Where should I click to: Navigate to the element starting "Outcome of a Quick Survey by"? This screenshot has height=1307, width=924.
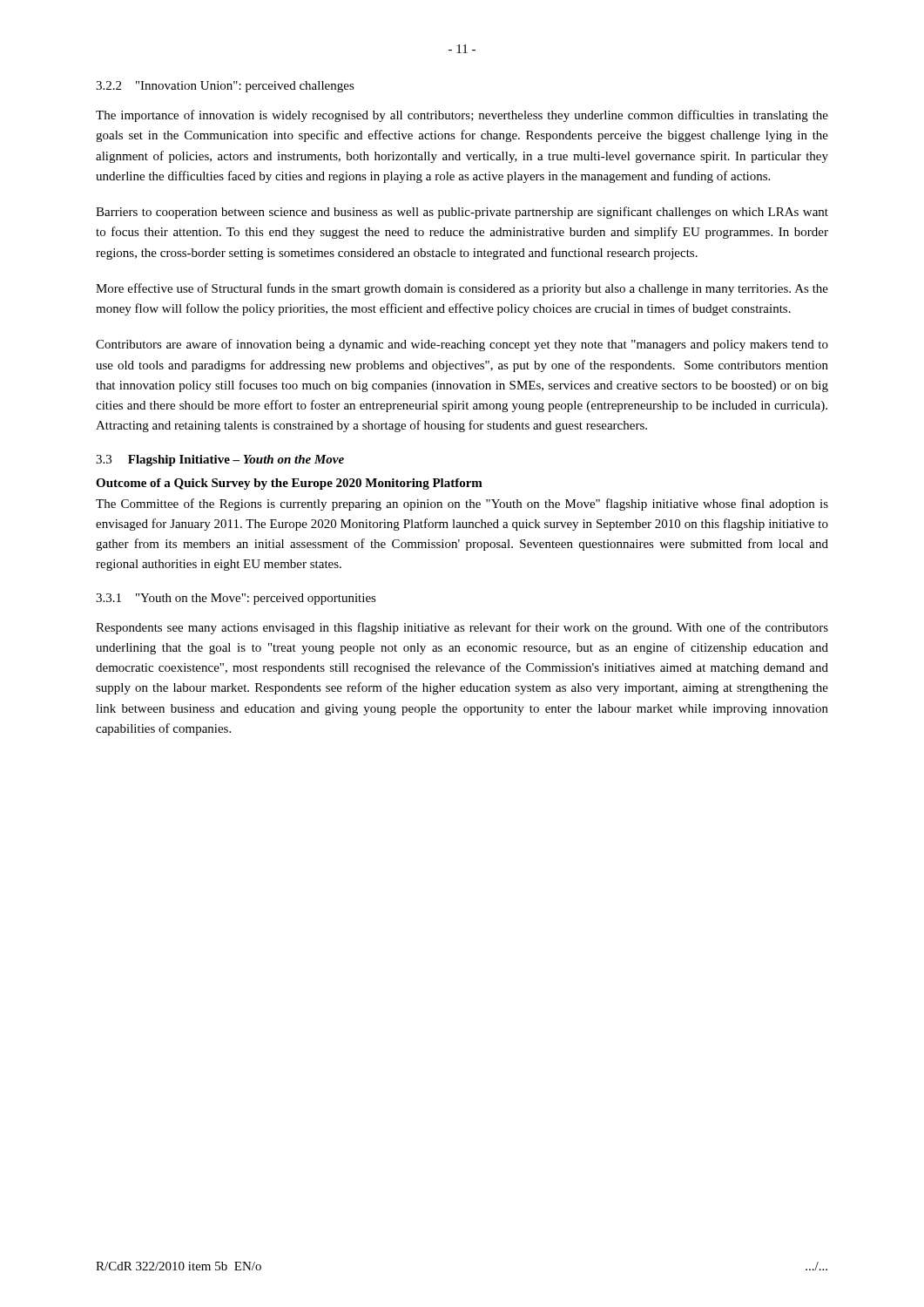tap(289, 482)
